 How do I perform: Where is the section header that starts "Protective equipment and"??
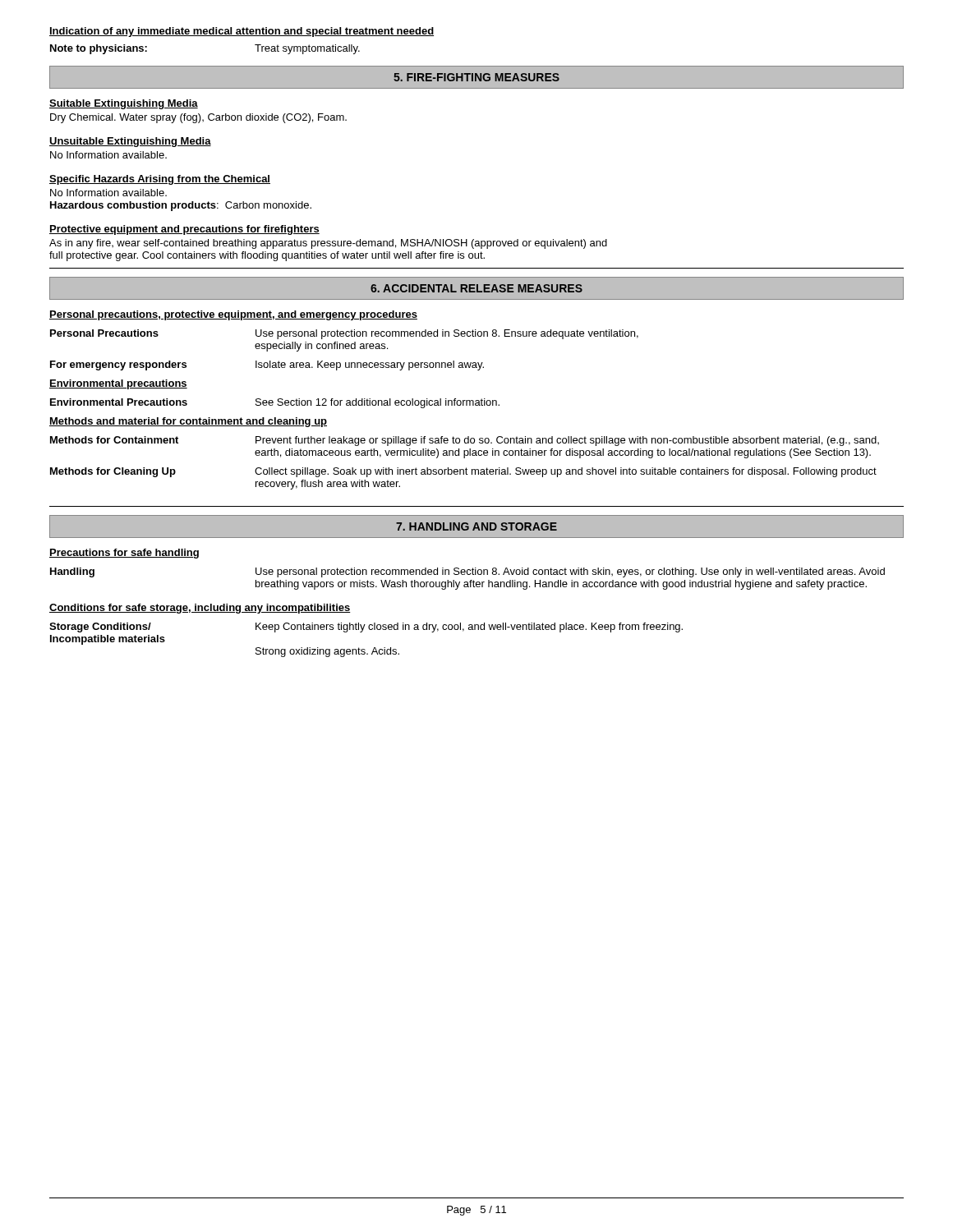point(184,229)
